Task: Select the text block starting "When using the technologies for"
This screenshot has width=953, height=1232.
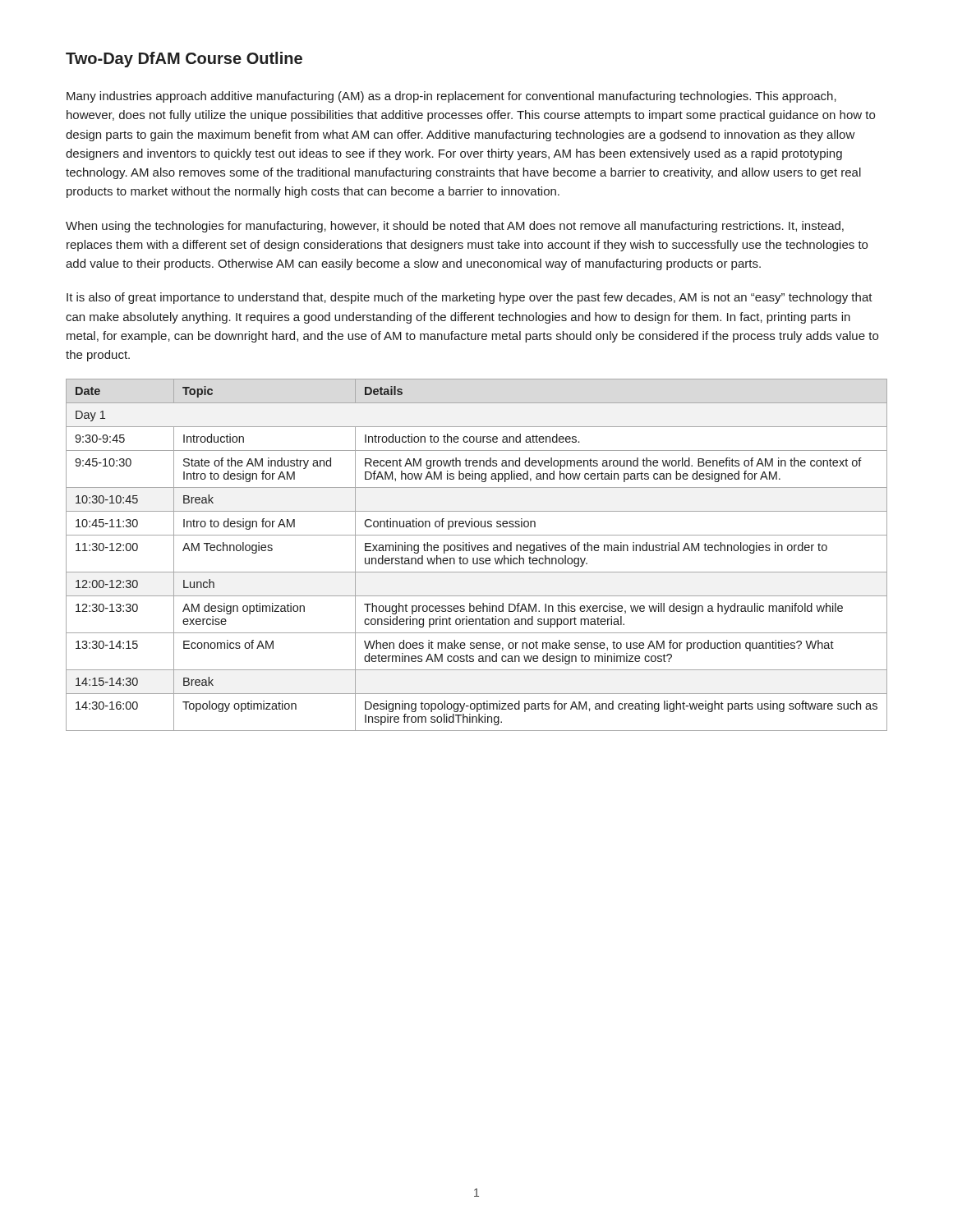Action: [467, 244]
